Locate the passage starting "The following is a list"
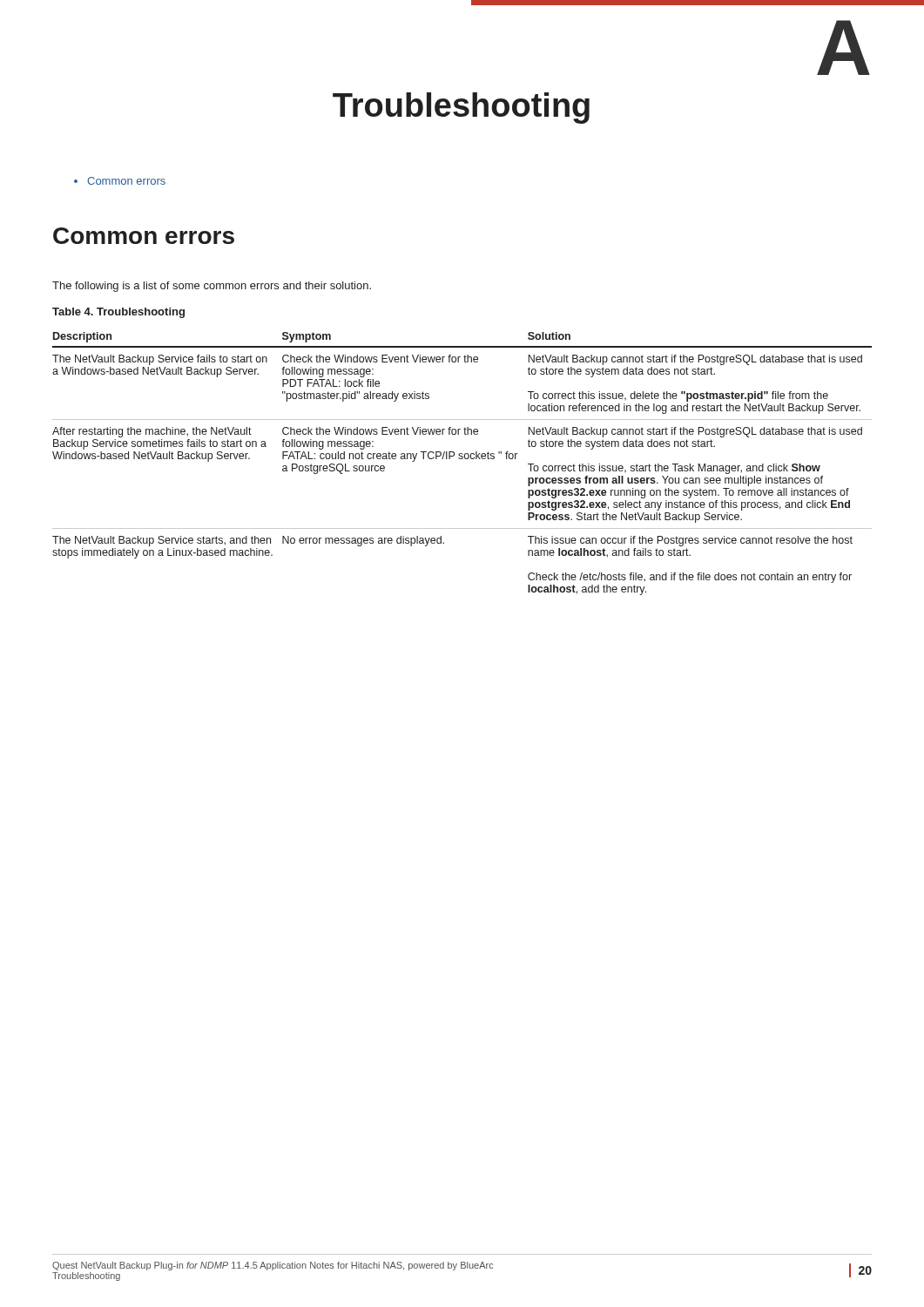Screen dimensions: 1307x924 click(x=212, y=285)
